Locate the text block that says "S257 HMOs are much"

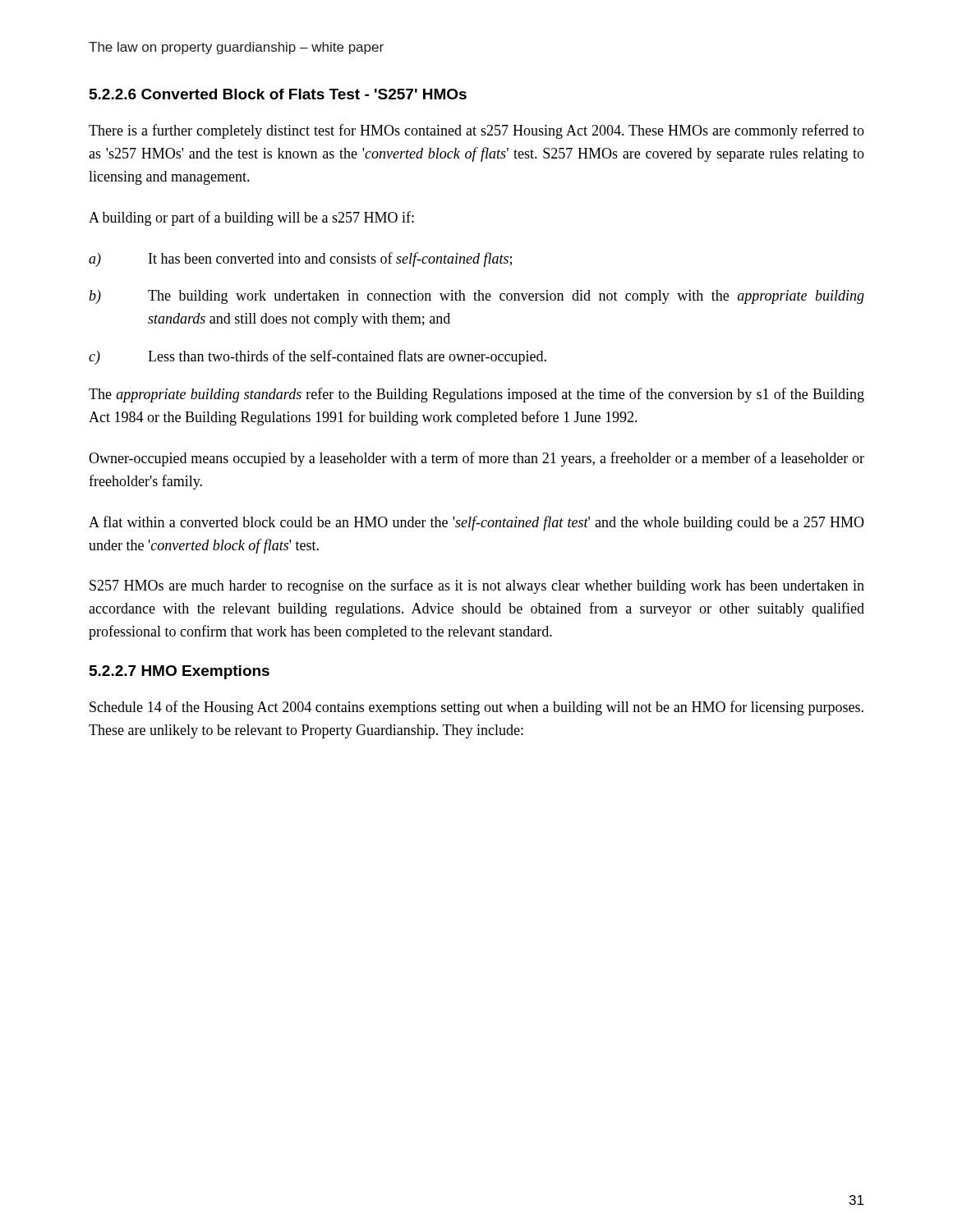pyautogui.click(x=476, y=609)
